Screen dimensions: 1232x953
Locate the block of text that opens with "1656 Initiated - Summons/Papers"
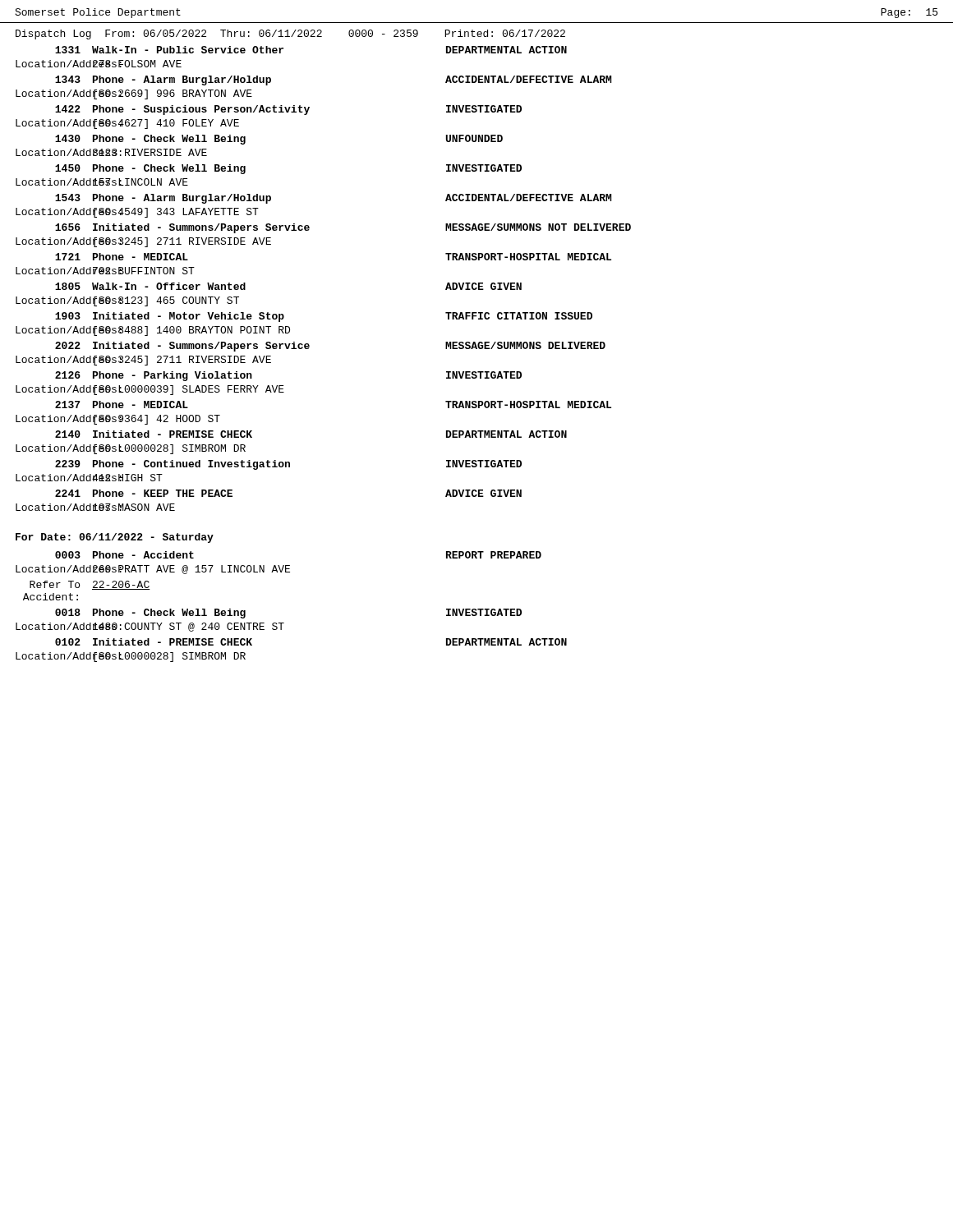[x=476, y=236]
